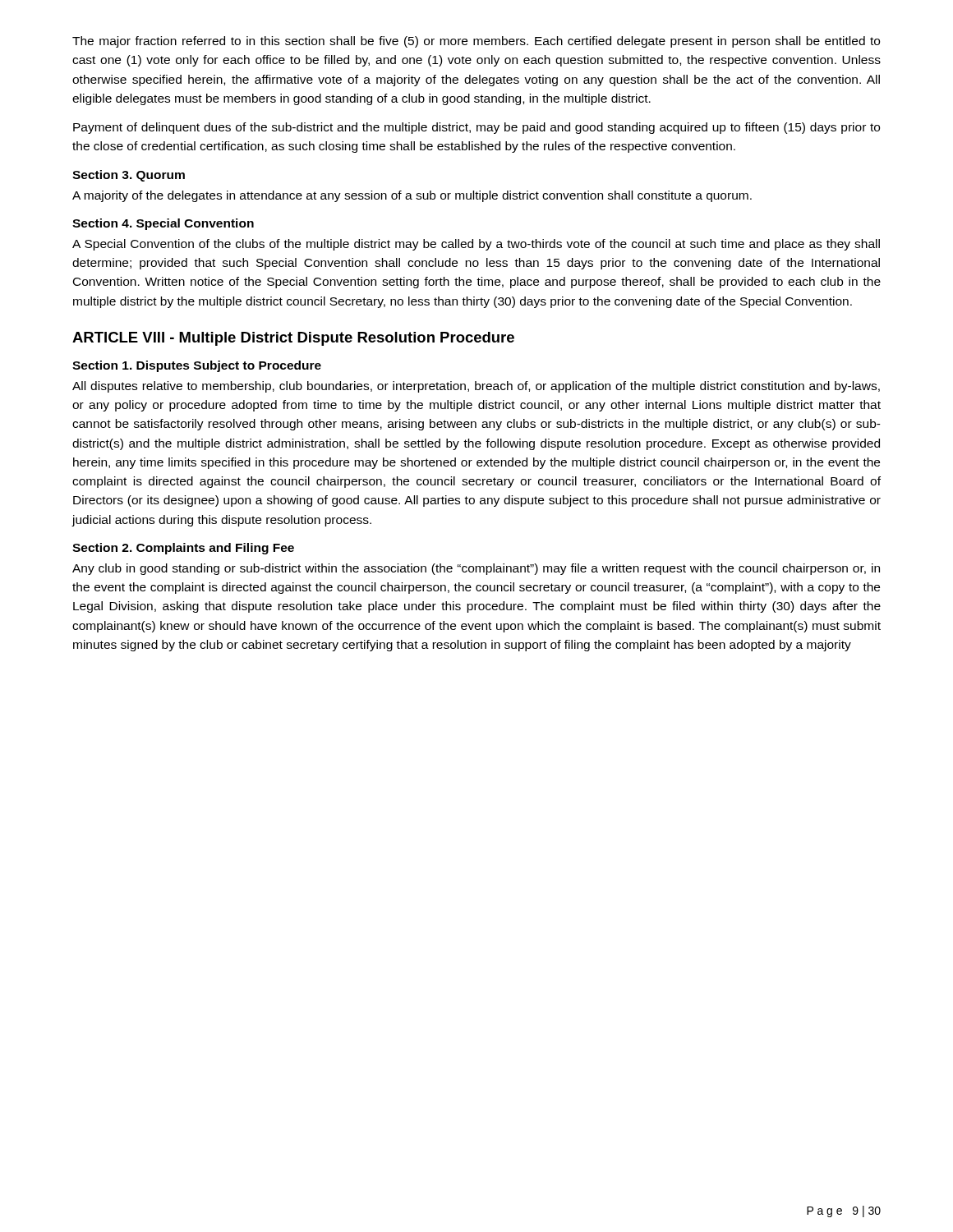The width and height of the screenshot is (953, 1232).
Task: Select the element starting "Section 3. Quorum"
Action: 129,174
